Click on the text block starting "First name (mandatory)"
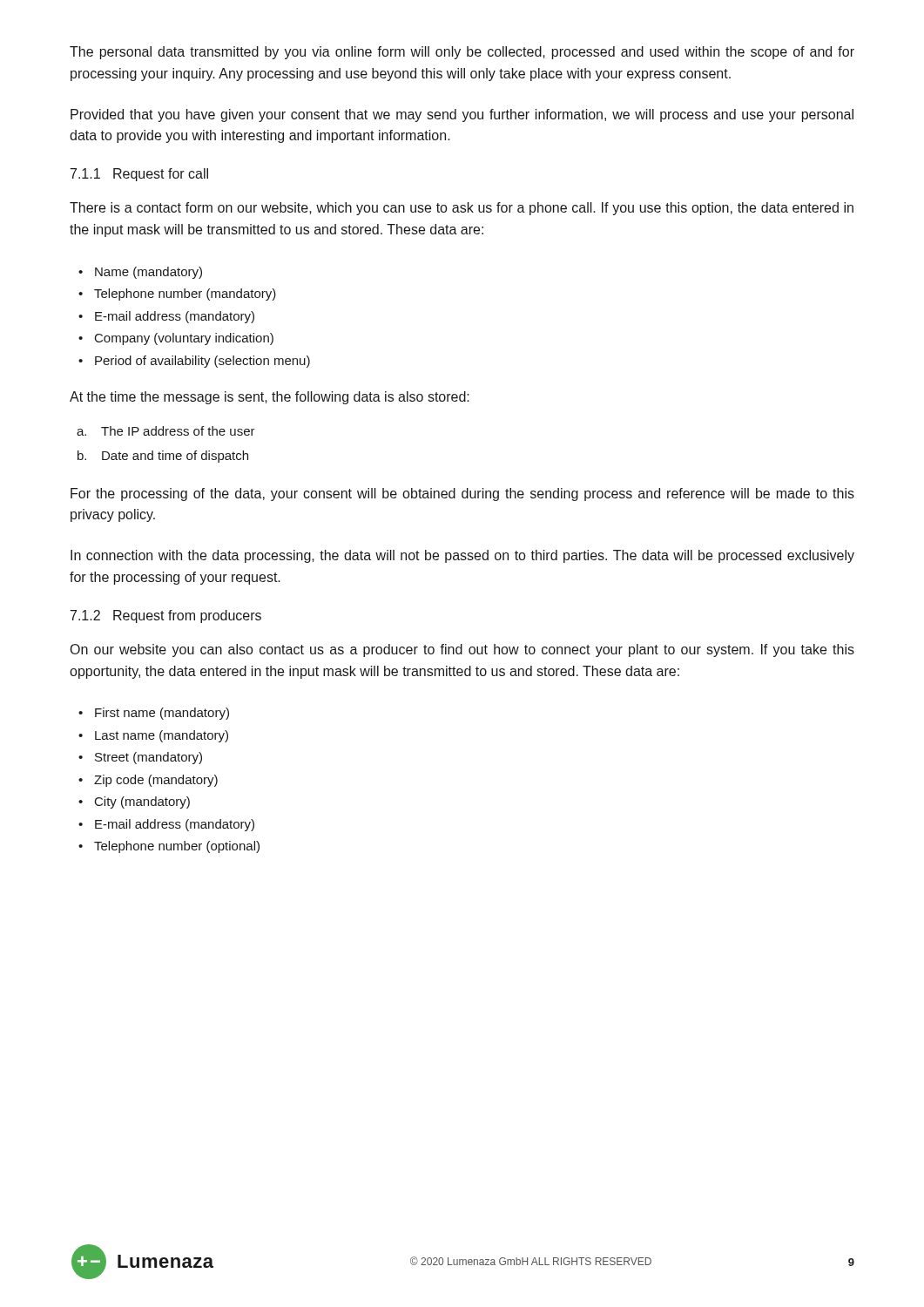Image resolution: width=924 pixels, height=1307 pixels. 162,713
